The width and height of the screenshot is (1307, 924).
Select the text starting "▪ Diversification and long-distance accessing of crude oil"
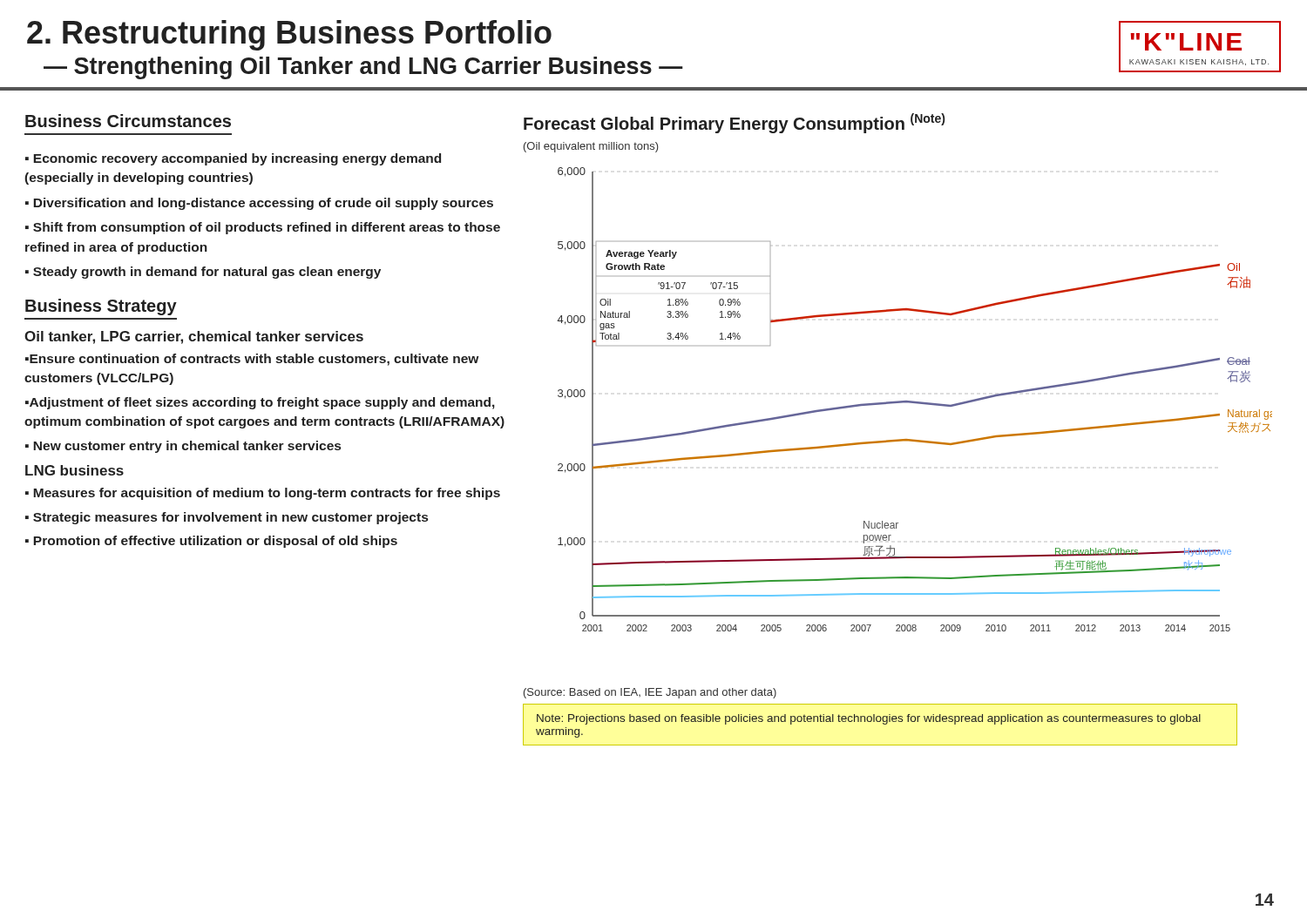click(x=259, y=202)
